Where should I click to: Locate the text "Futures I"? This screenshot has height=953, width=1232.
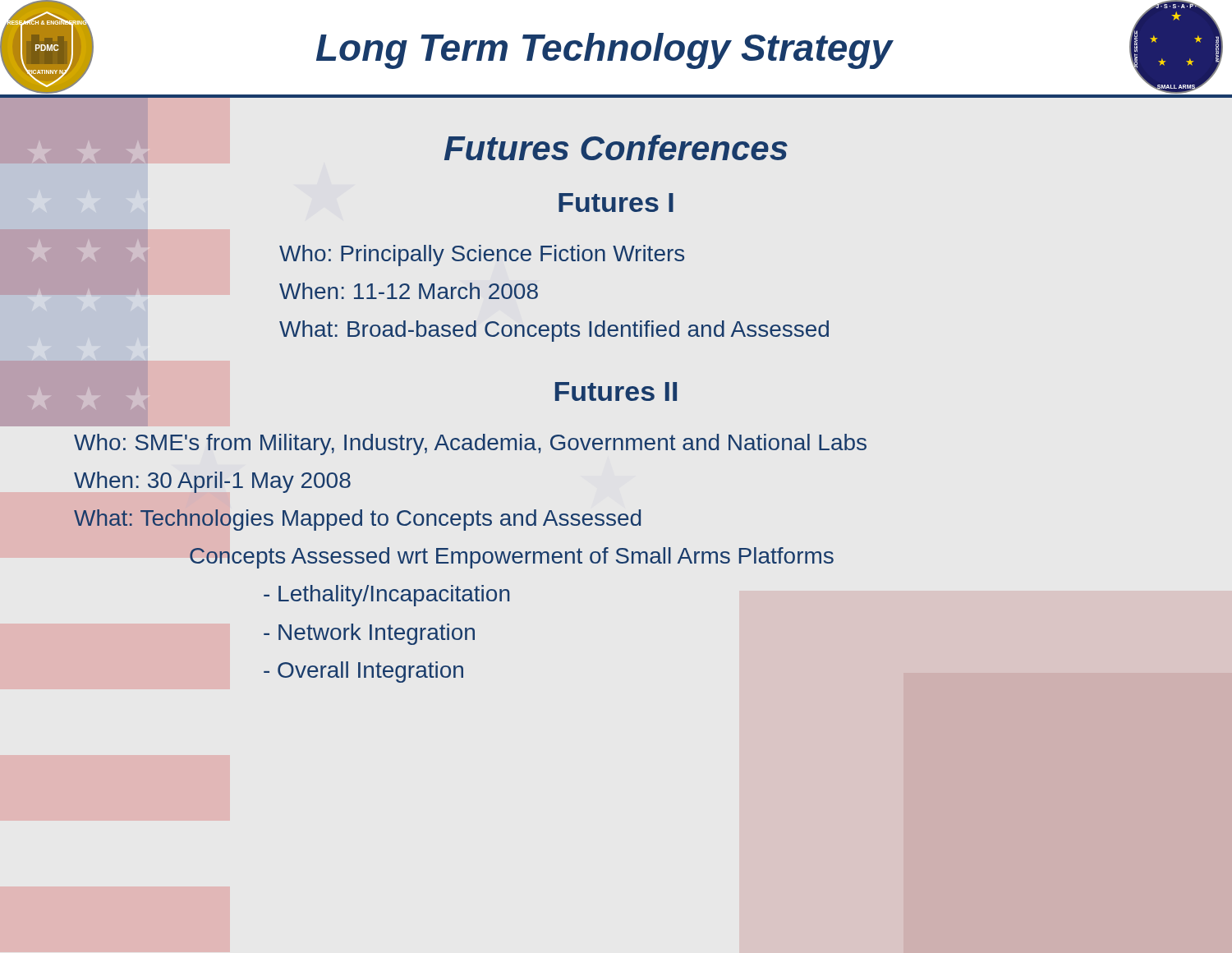[x=616, y=202]
